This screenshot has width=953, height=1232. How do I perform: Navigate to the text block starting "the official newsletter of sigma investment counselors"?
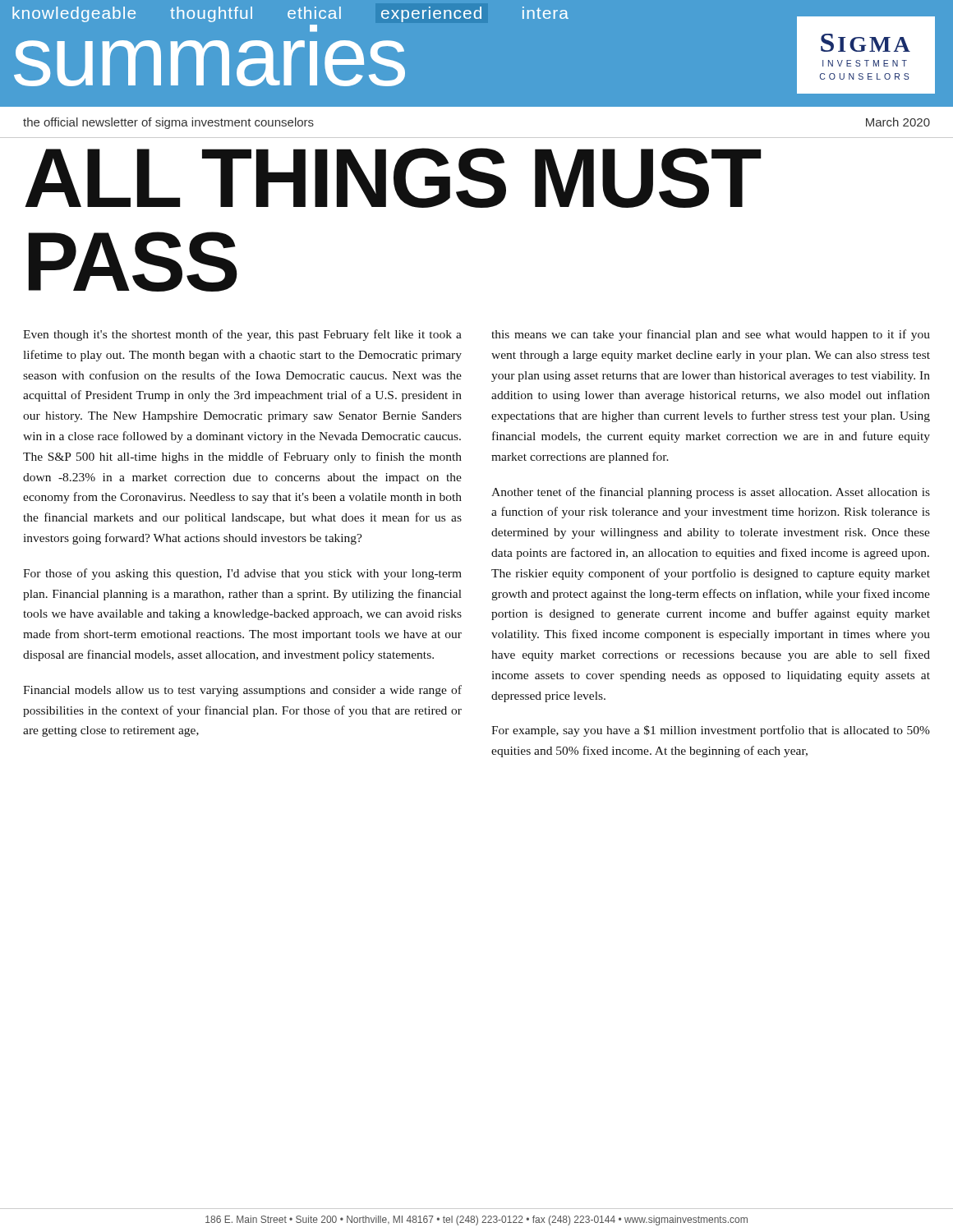coord(168,122)
